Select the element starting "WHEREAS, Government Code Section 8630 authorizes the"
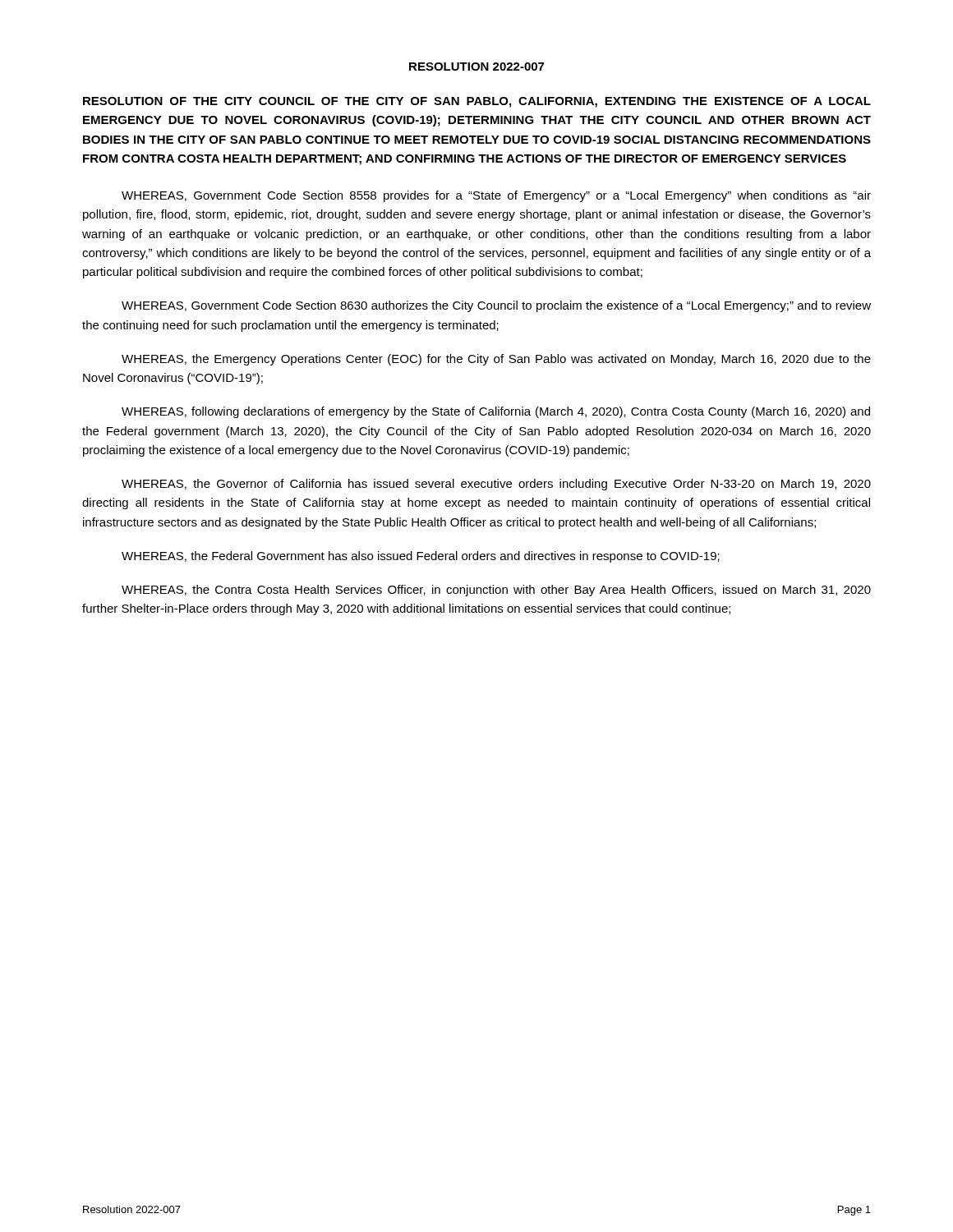This screenshot has width=953, height=1232. [476, 315]
